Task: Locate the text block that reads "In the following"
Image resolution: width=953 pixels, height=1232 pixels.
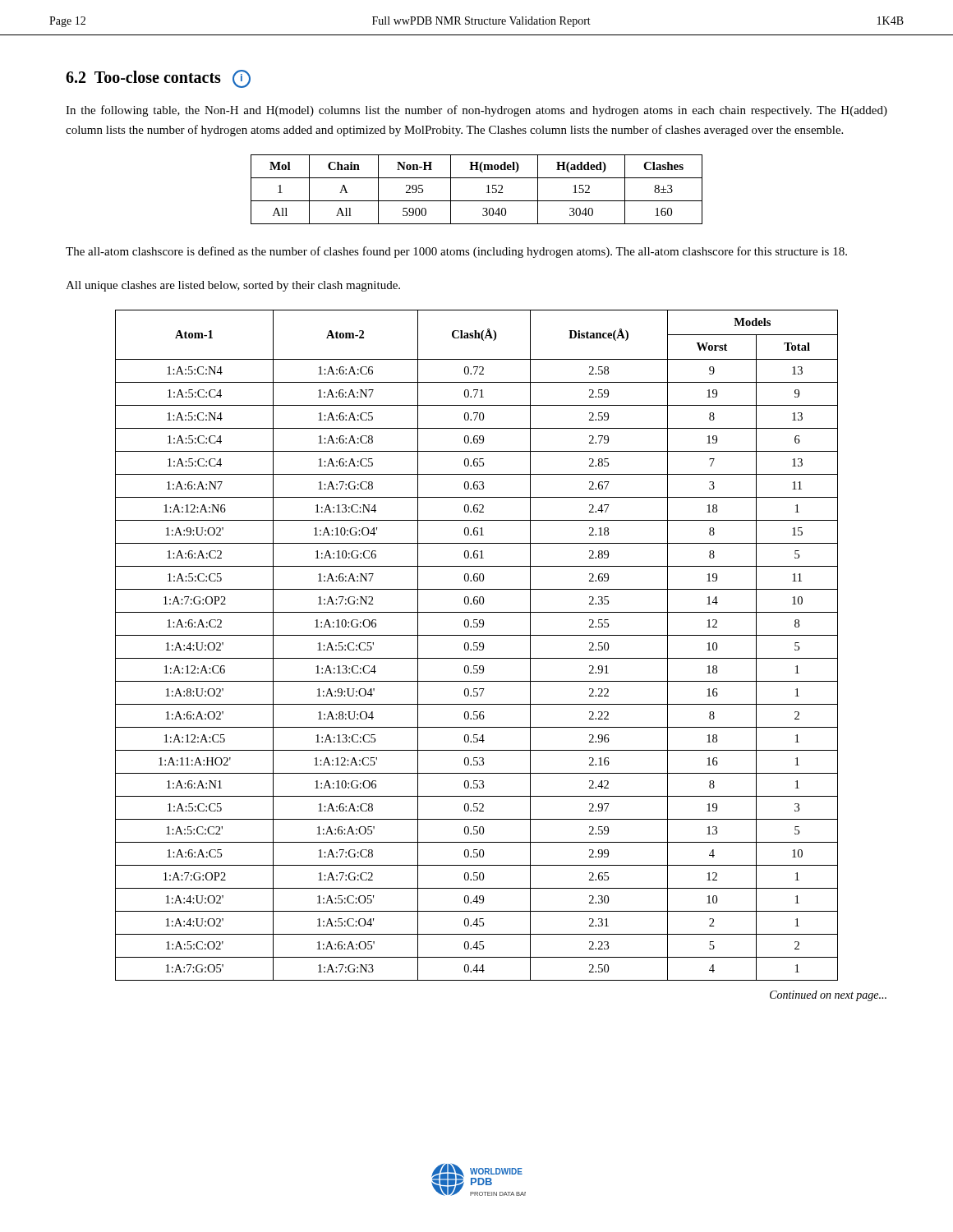Action: point(476,120)
